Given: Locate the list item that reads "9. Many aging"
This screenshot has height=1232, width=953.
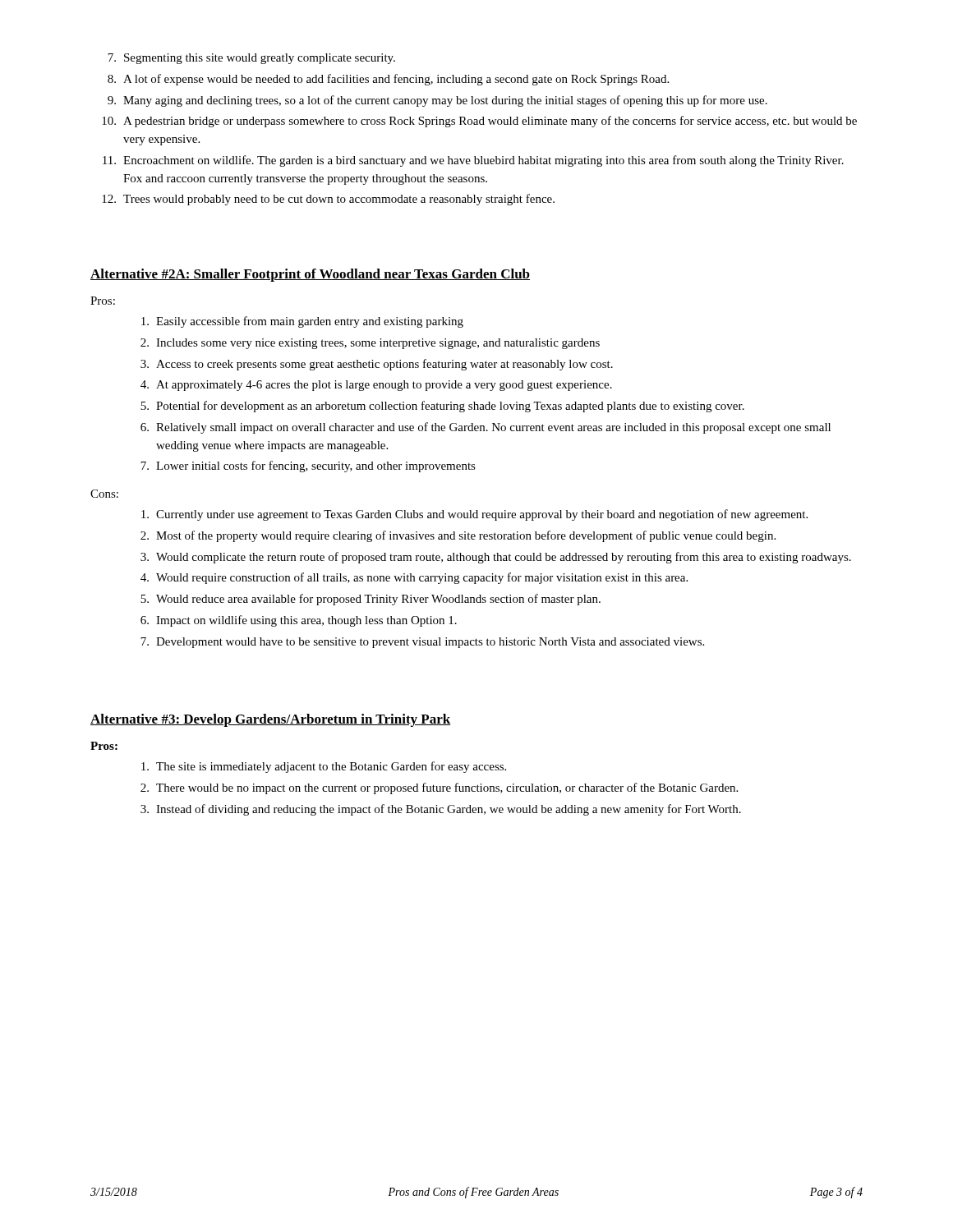Looking at the screenshot, I should [x=476, y=100].
